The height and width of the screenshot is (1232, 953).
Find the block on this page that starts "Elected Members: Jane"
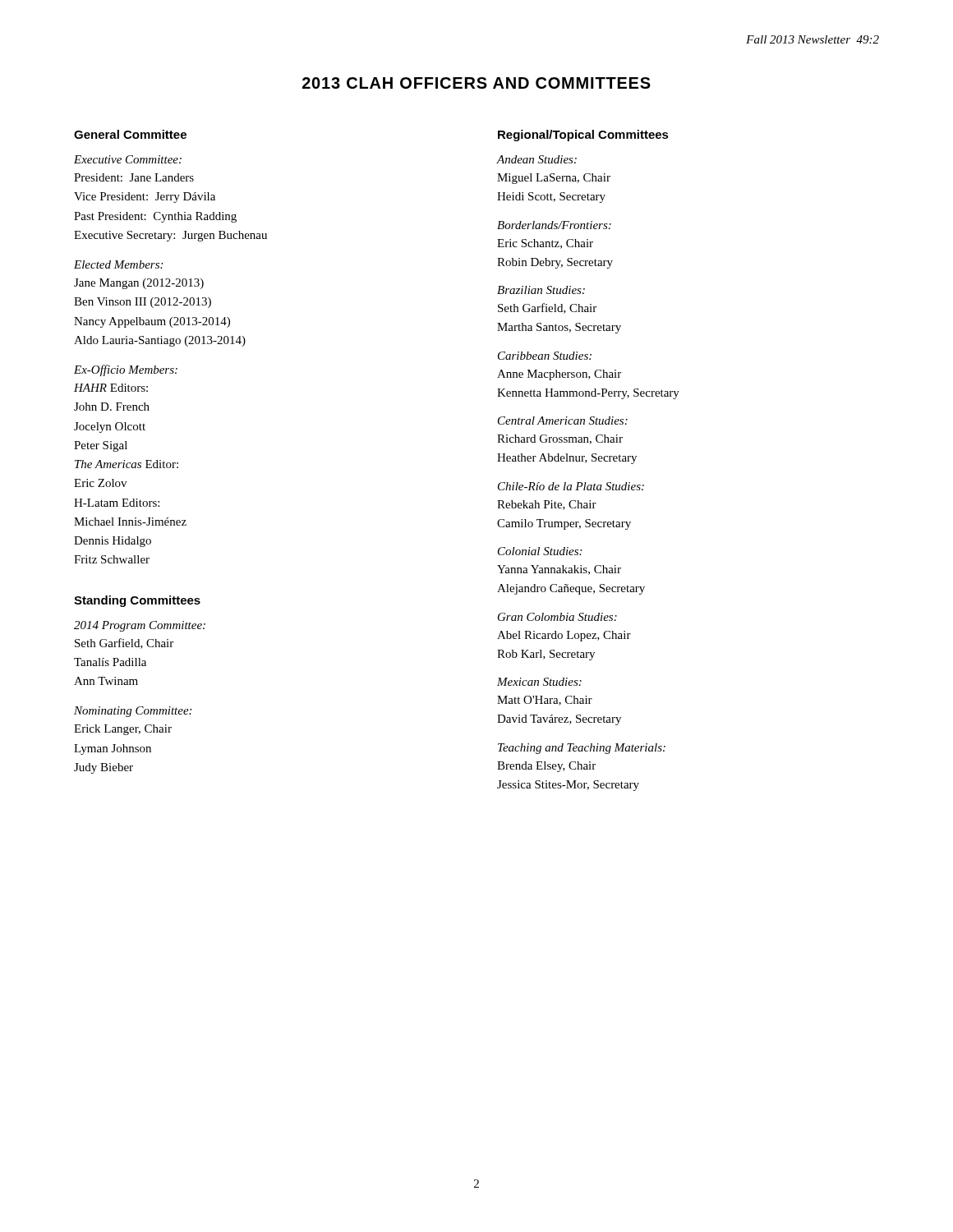(x=118, y=264)
